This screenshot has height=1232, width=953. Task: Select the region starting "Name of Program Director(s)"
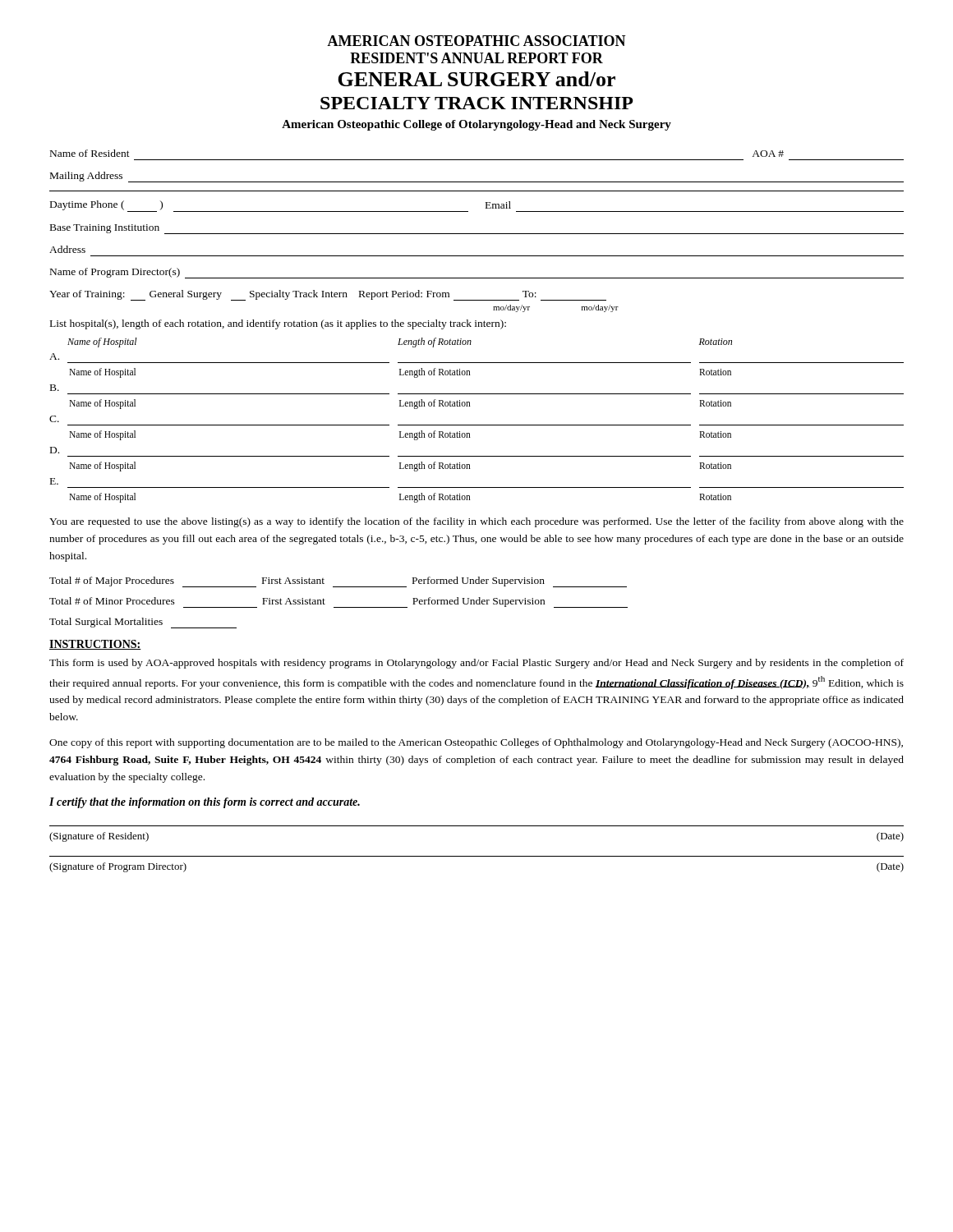tap(476, 271)
